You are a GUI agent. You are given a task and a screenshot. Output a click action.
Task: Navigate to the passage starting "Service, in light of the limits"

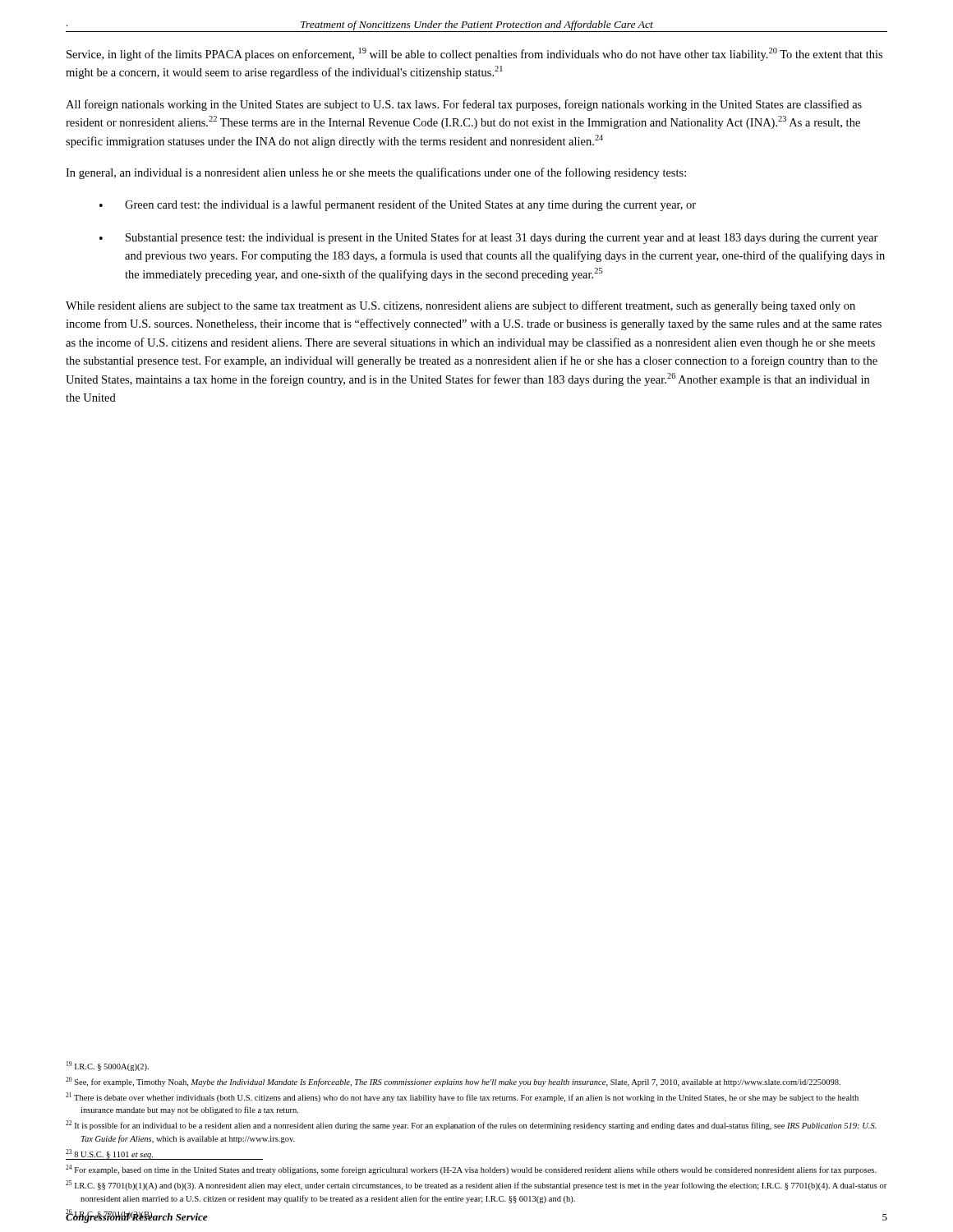click(x=474, y=63)
